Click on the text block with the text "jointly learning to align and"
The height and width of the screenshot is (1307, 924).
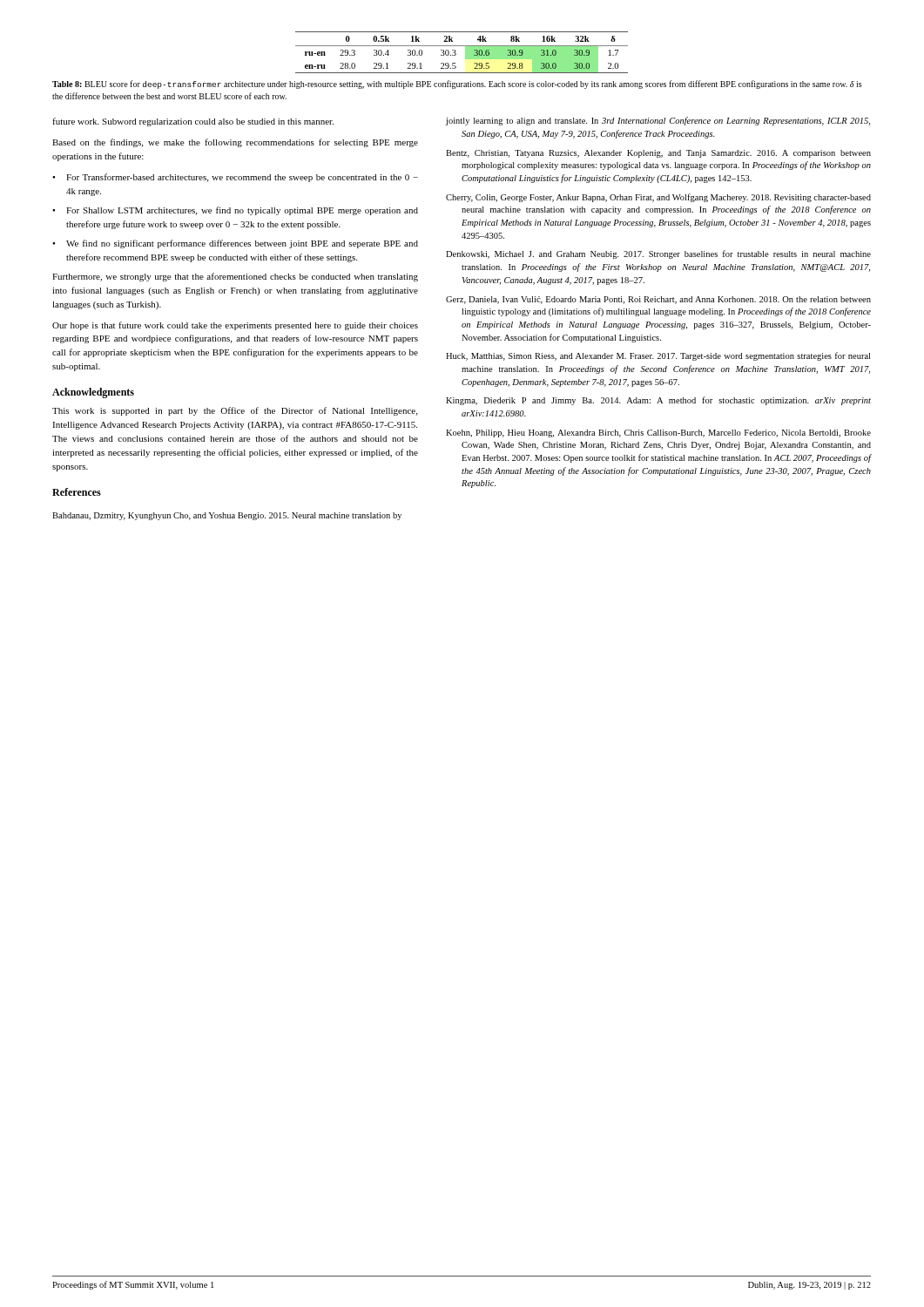(x=658, y=127)
